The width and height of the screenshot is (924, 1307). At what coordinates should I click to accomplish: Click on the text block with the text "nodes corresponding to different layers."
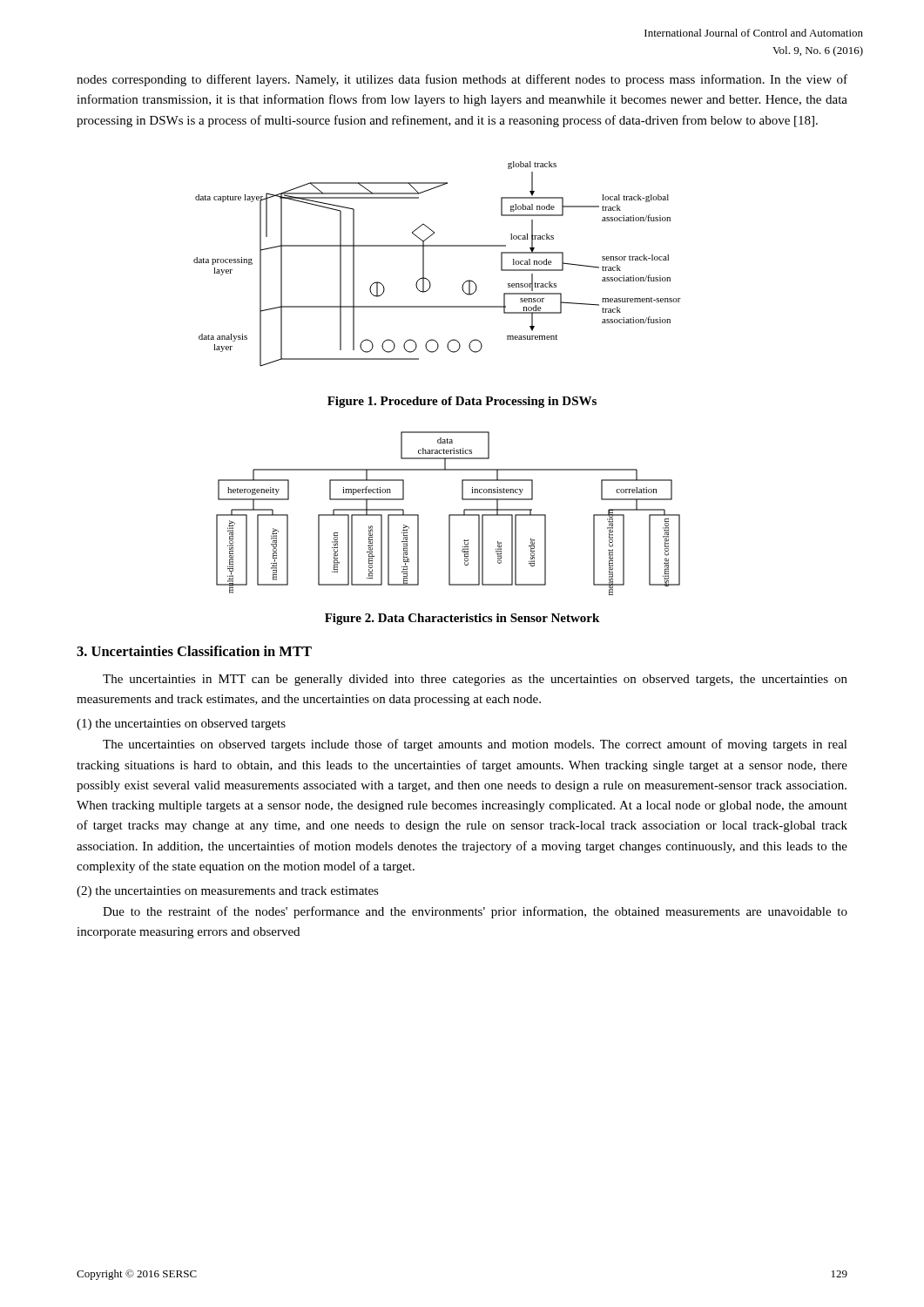[x=462, y=100]
